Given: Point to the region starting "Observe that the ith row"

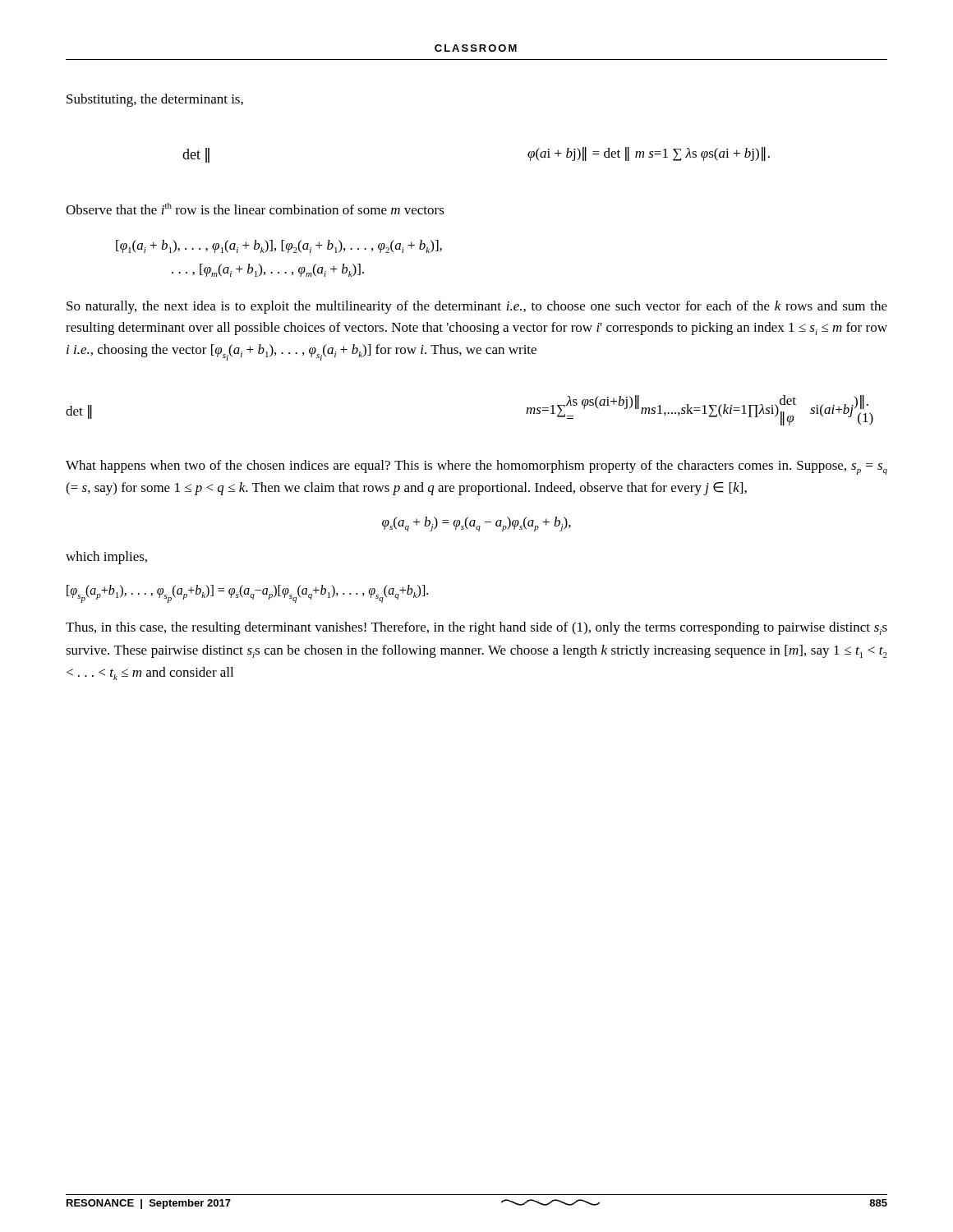Looking at the screenshot, I should 255,209.
